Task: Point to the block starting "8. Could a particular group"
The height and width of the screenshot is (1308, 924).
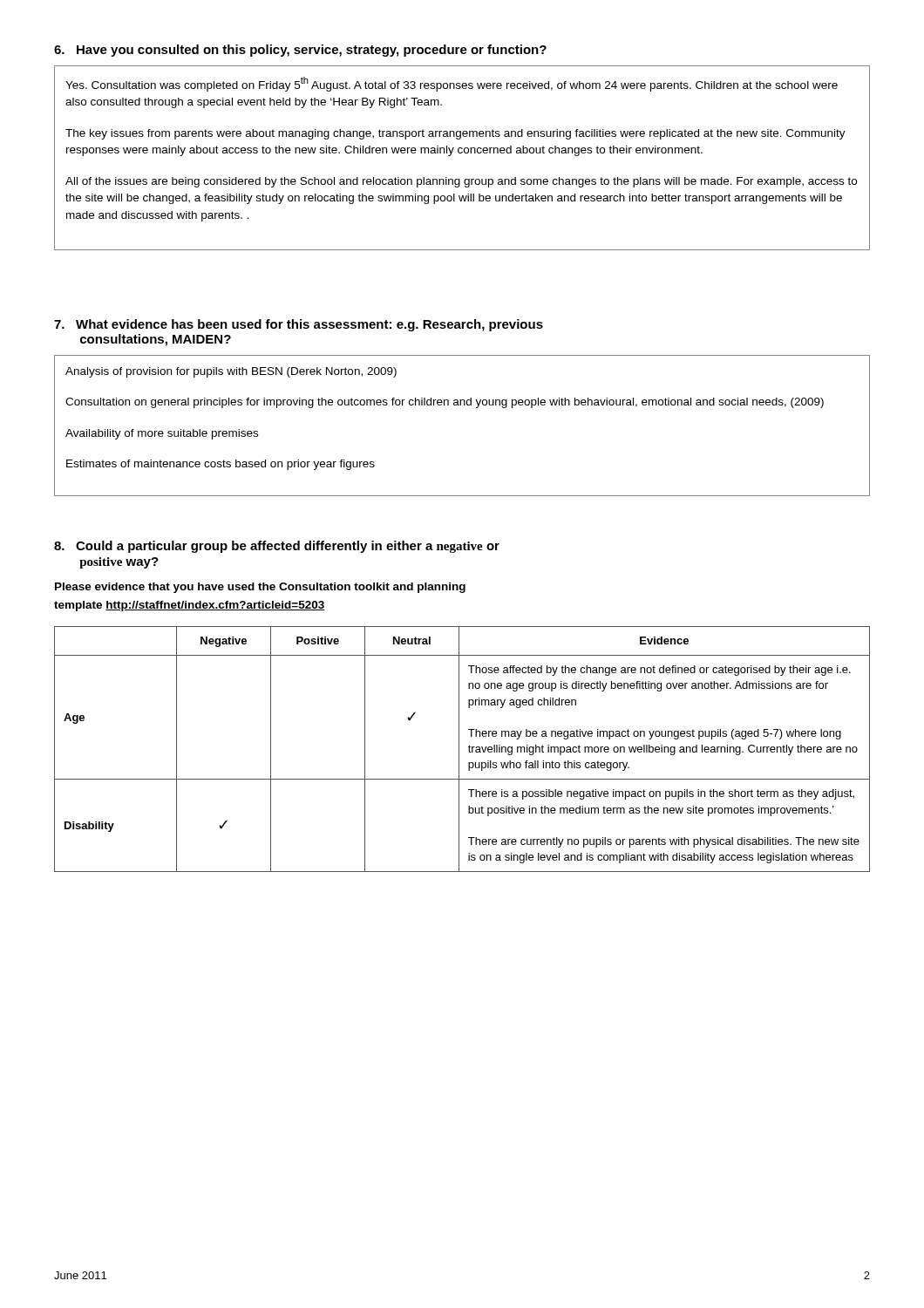Action: point(277,554)
